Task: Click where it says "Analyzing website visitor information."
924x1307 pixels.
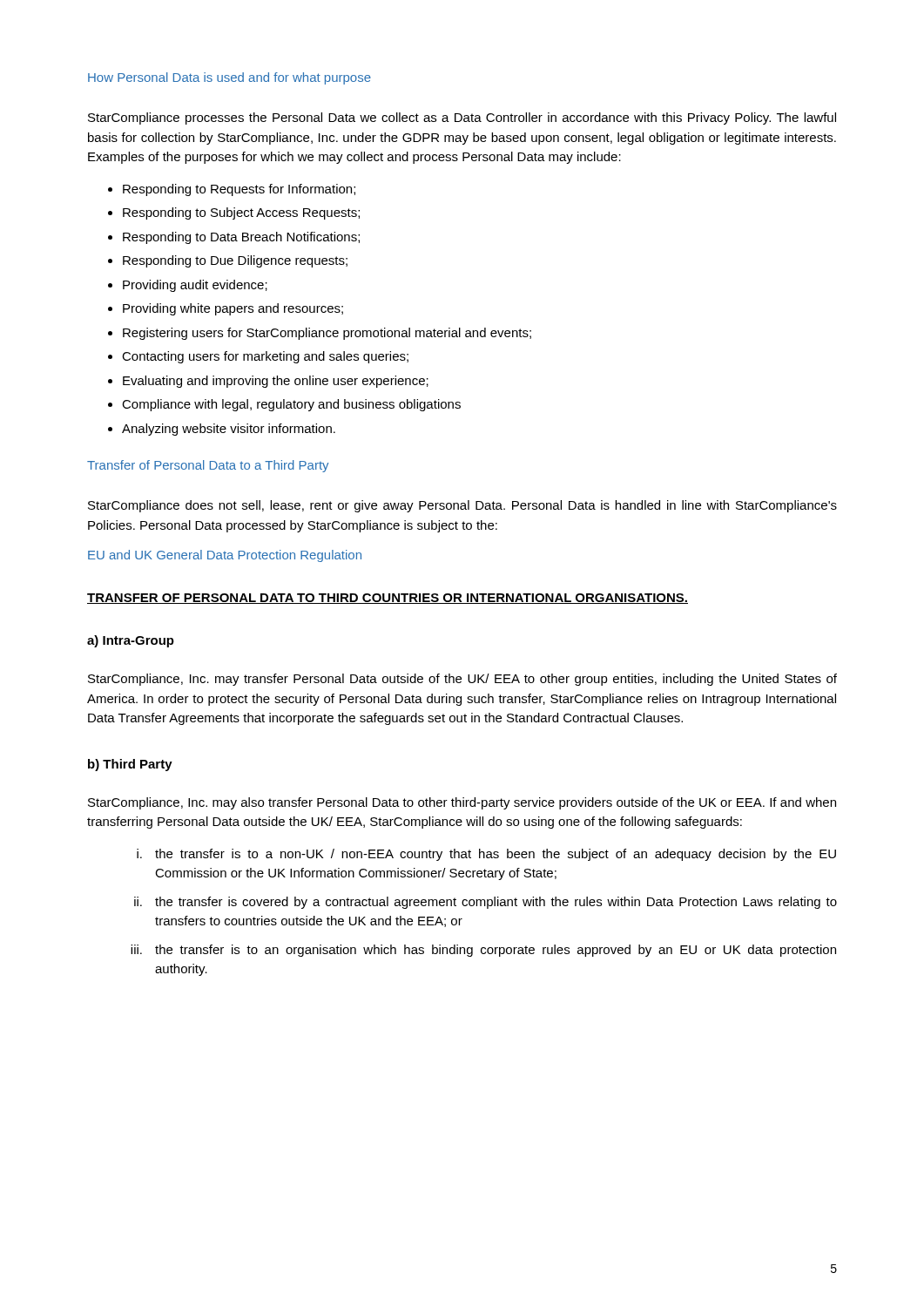Action: (x=229, y=430)
